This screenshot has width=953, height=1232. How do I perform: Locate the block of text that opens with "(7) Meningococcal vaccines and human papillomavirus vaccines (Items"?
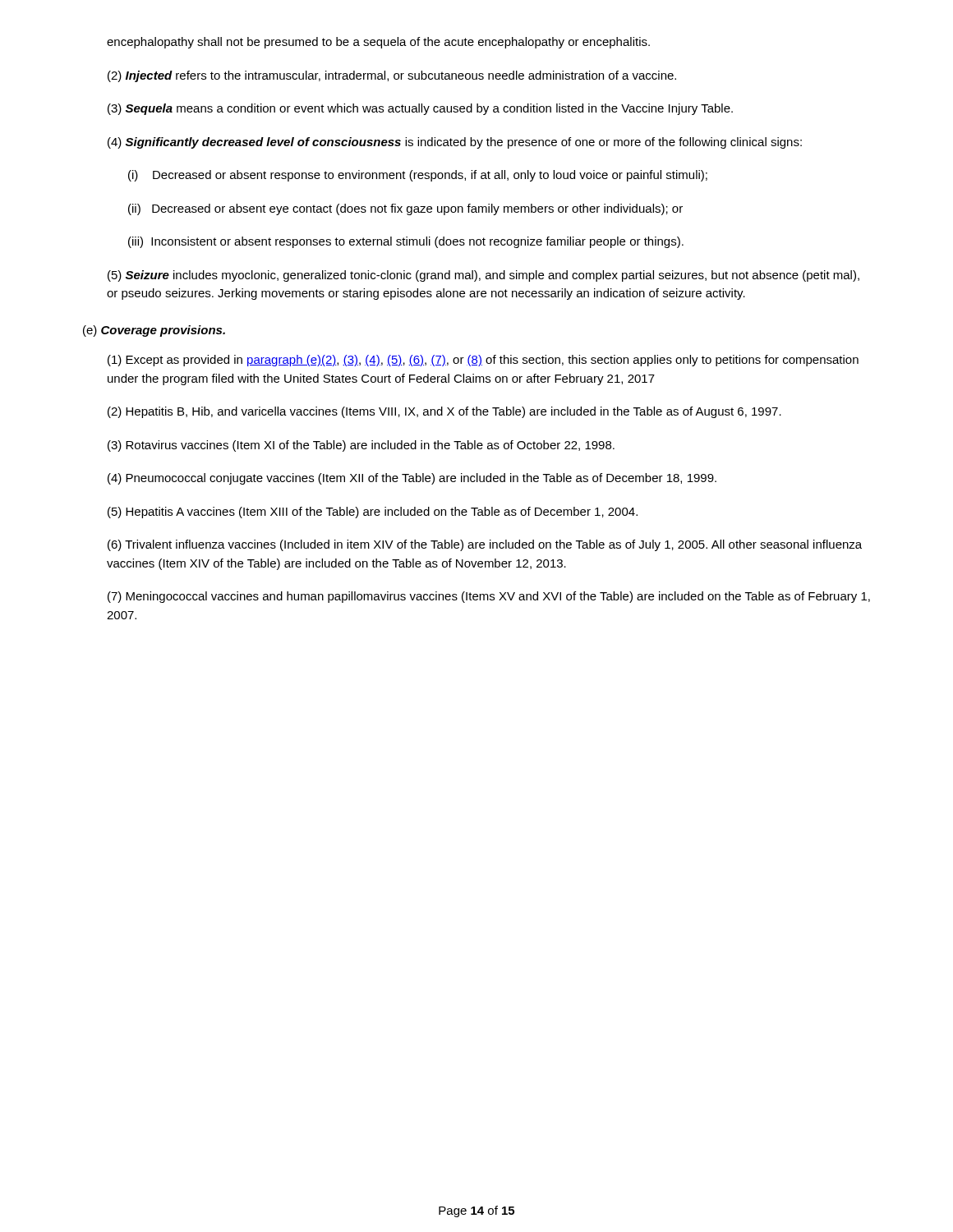(x=489, y=605)
